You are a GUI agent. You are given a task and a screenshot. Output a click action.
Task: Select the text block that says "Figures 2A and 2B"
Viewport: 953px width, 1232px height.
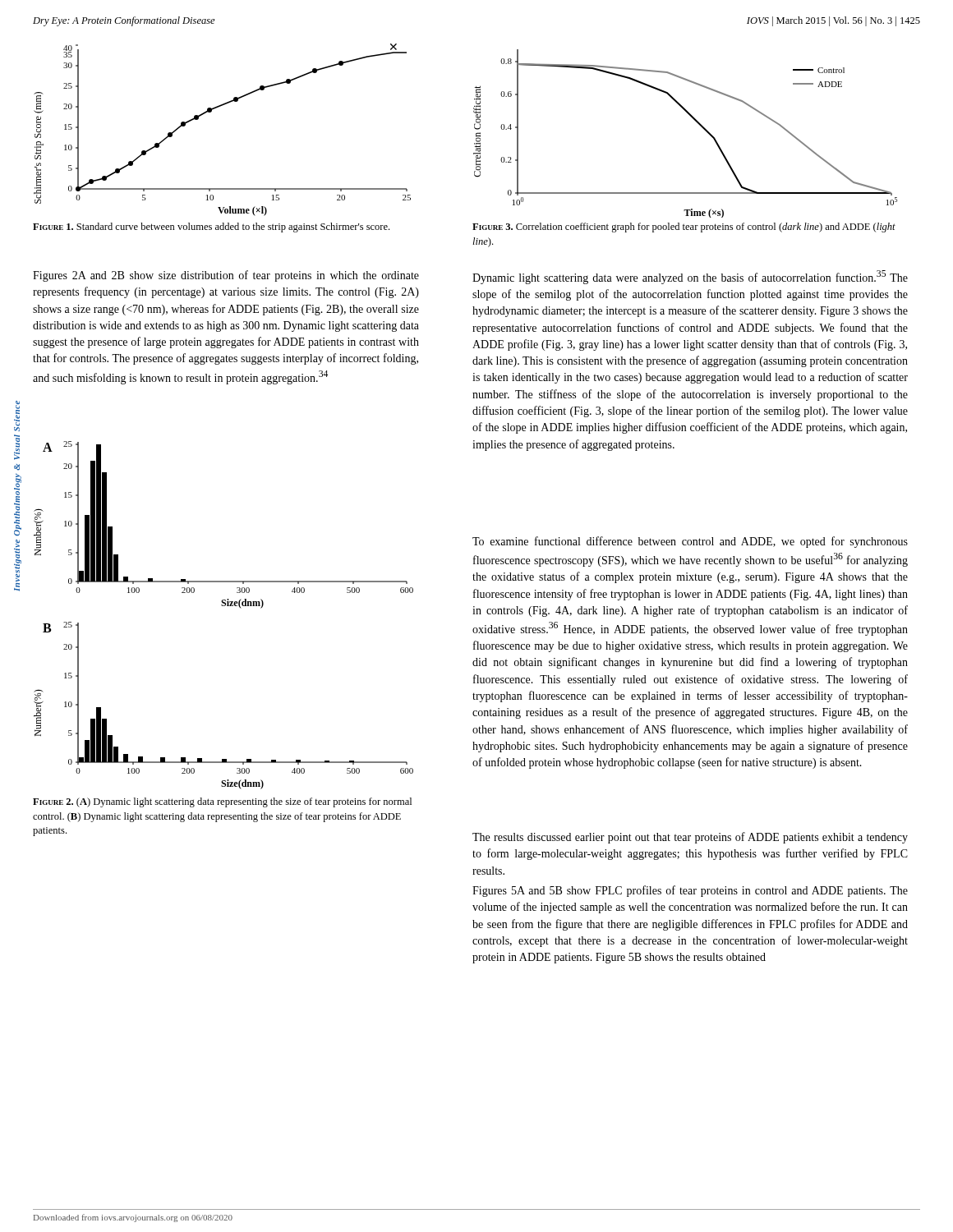(226, 327)
